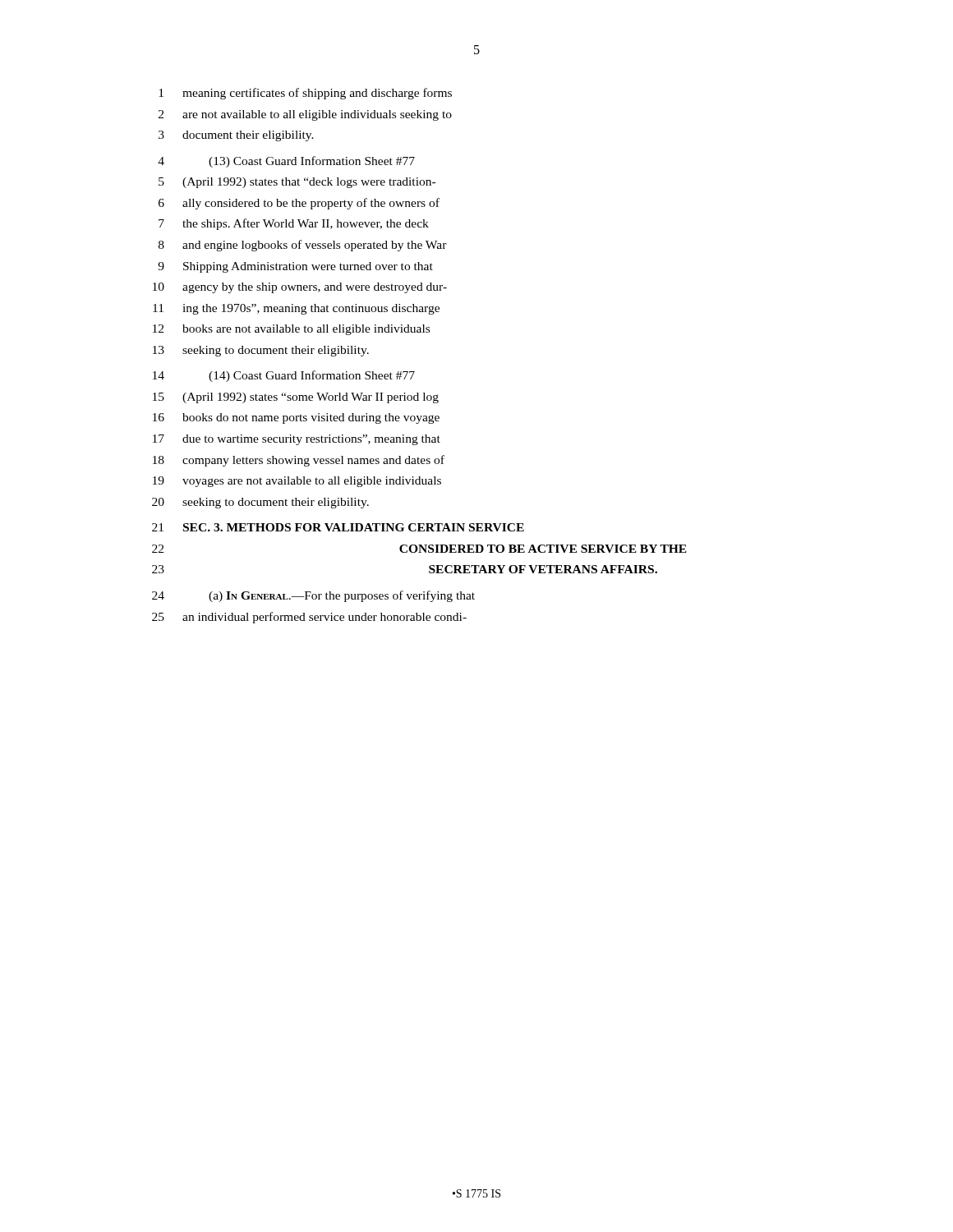
Task: Select the block starting "9 Shipping Administration were turned over to"
Action: (295, 267)
